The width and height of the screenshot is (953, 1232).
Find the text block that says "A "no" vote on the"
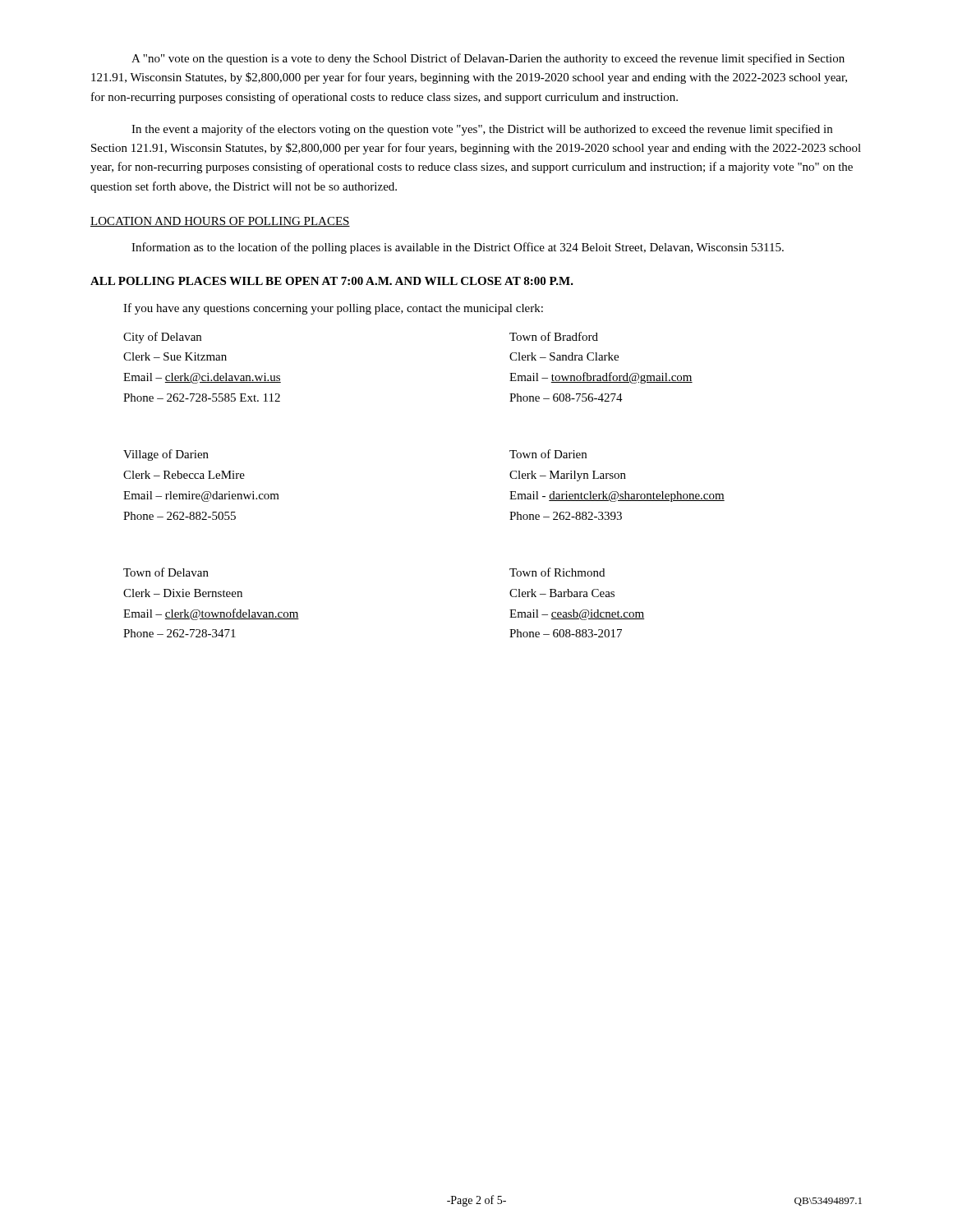point(476,78)
